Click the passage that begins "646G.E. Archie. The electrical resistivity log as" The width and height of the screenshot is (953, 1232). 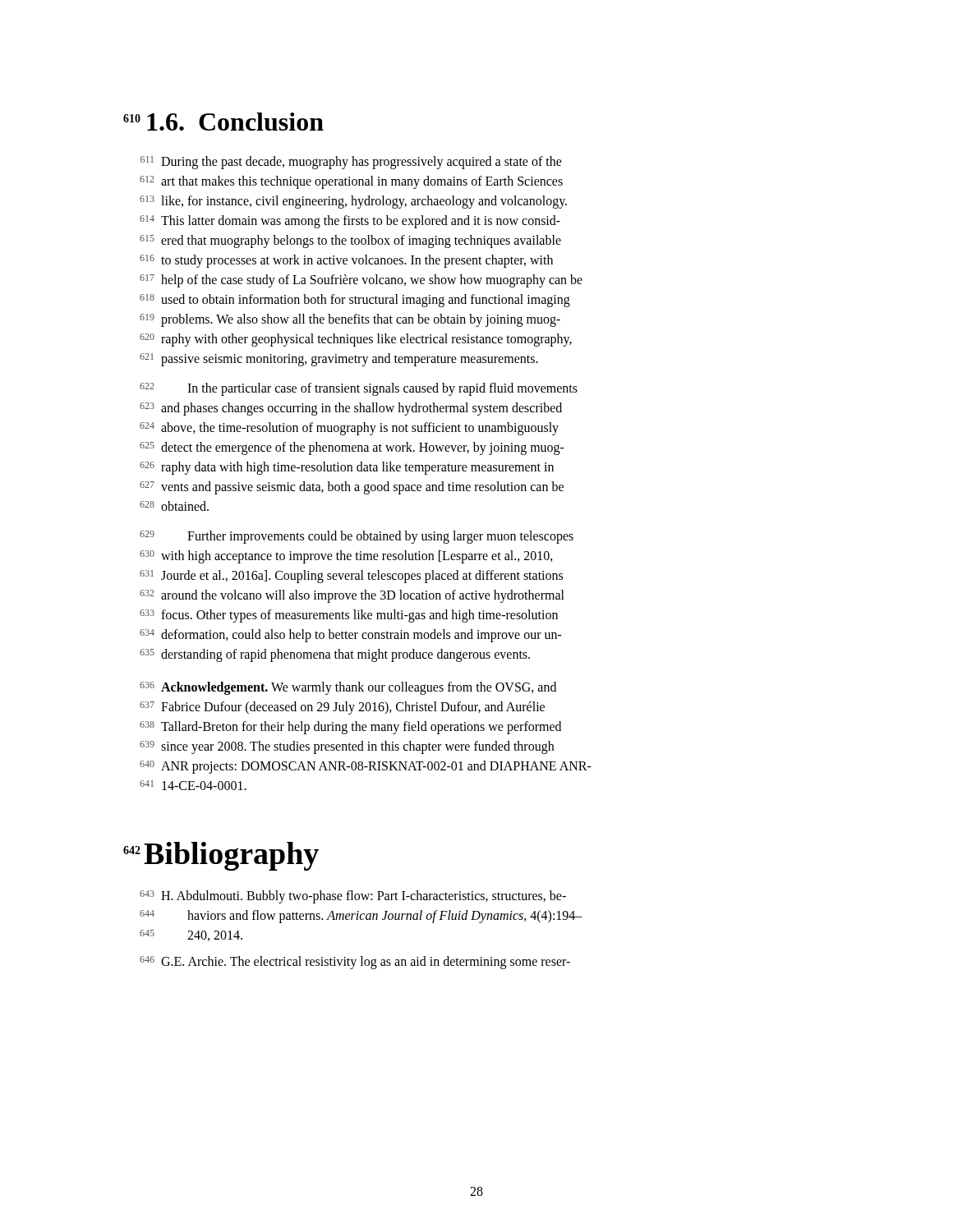[x=489, y=962]
